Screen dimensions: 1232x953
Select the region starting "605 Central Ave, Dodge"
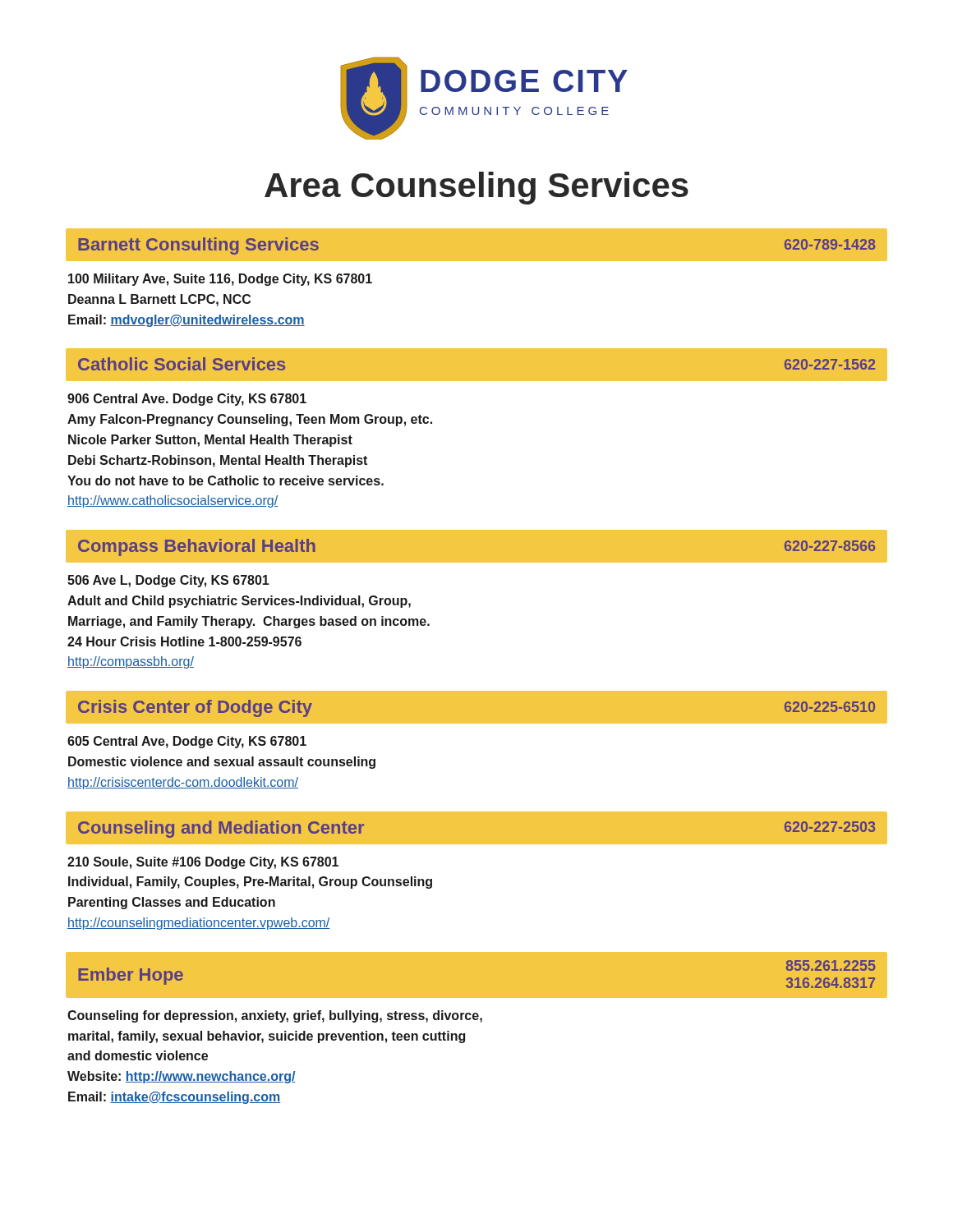point(222,762)
